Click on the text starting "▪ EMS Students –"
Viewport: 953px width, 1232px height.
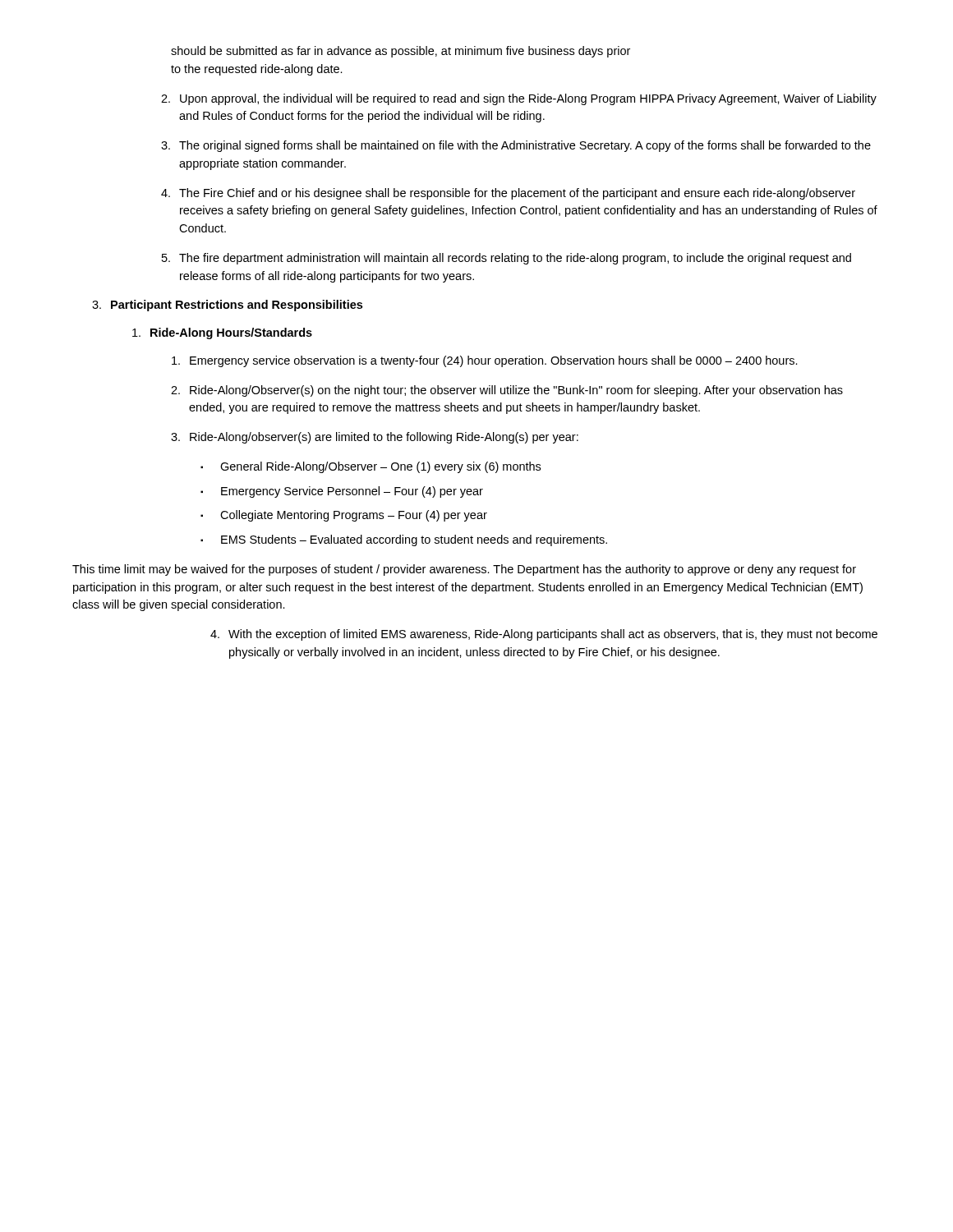(541, 540)
